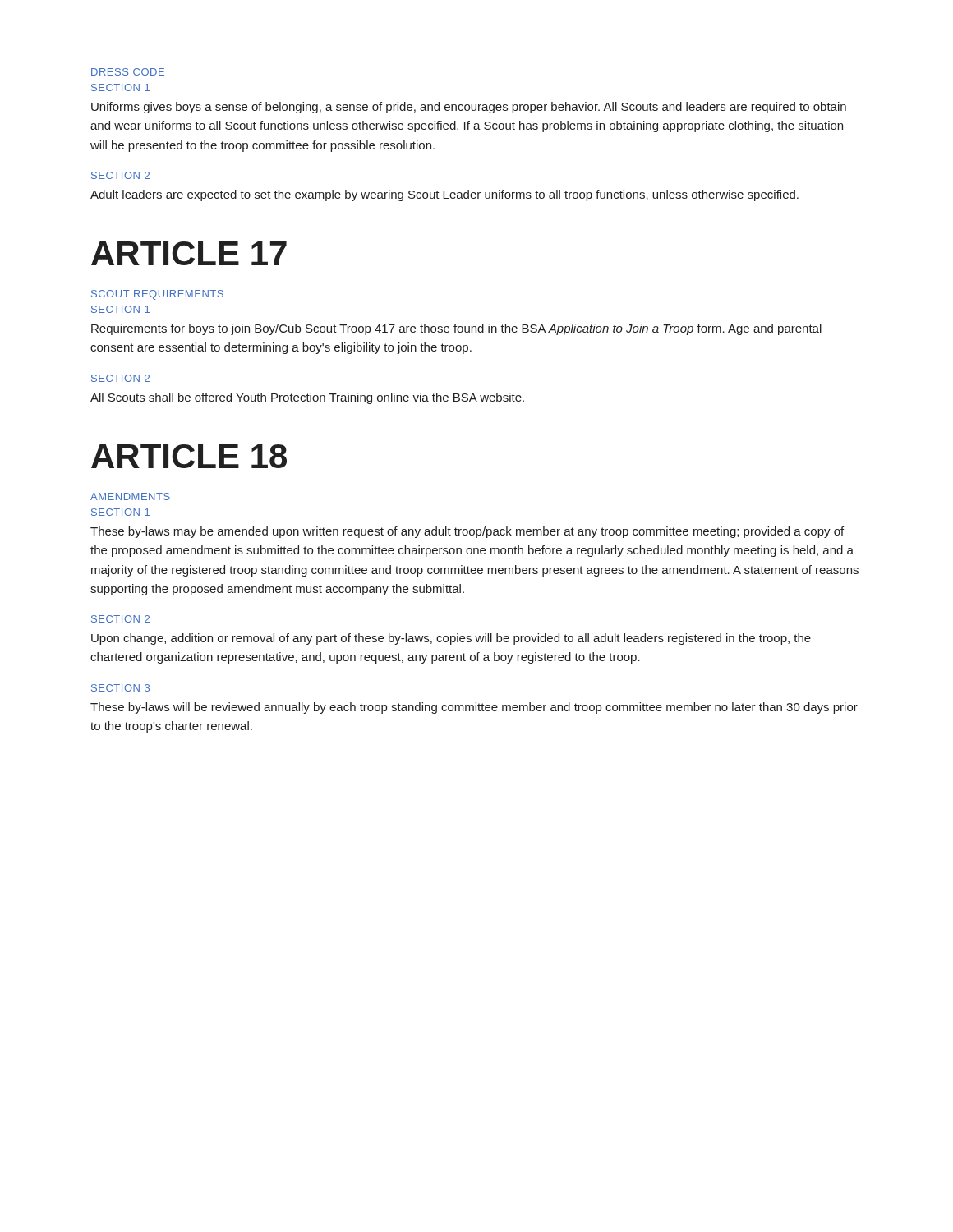Navigate to the text block starting "These by-laws will"
The height and width of the screenshot is (1232, 953).
click(x=474, y=716)
